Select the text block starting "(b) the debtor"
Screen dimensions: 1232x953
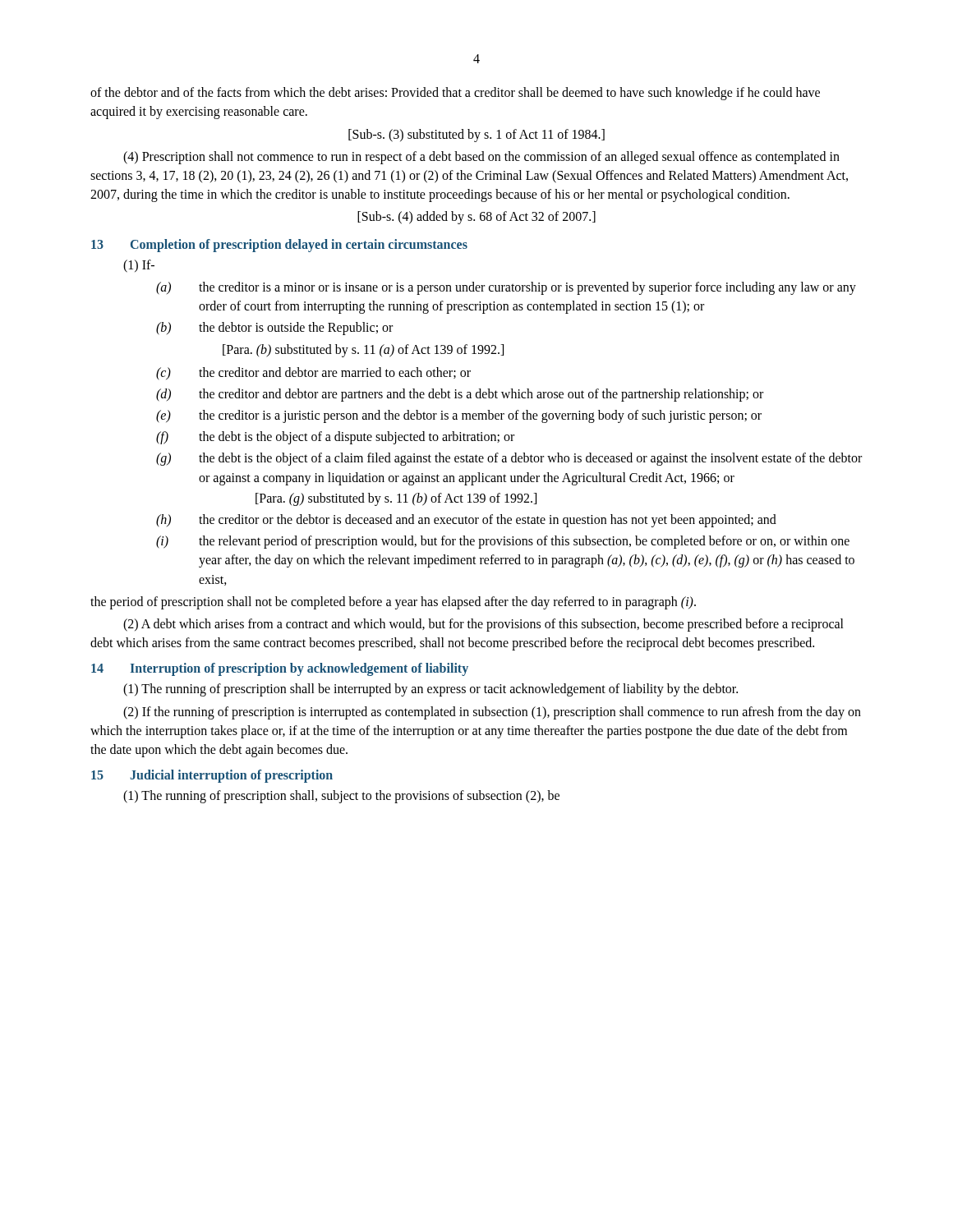click(x=274, y=329)
